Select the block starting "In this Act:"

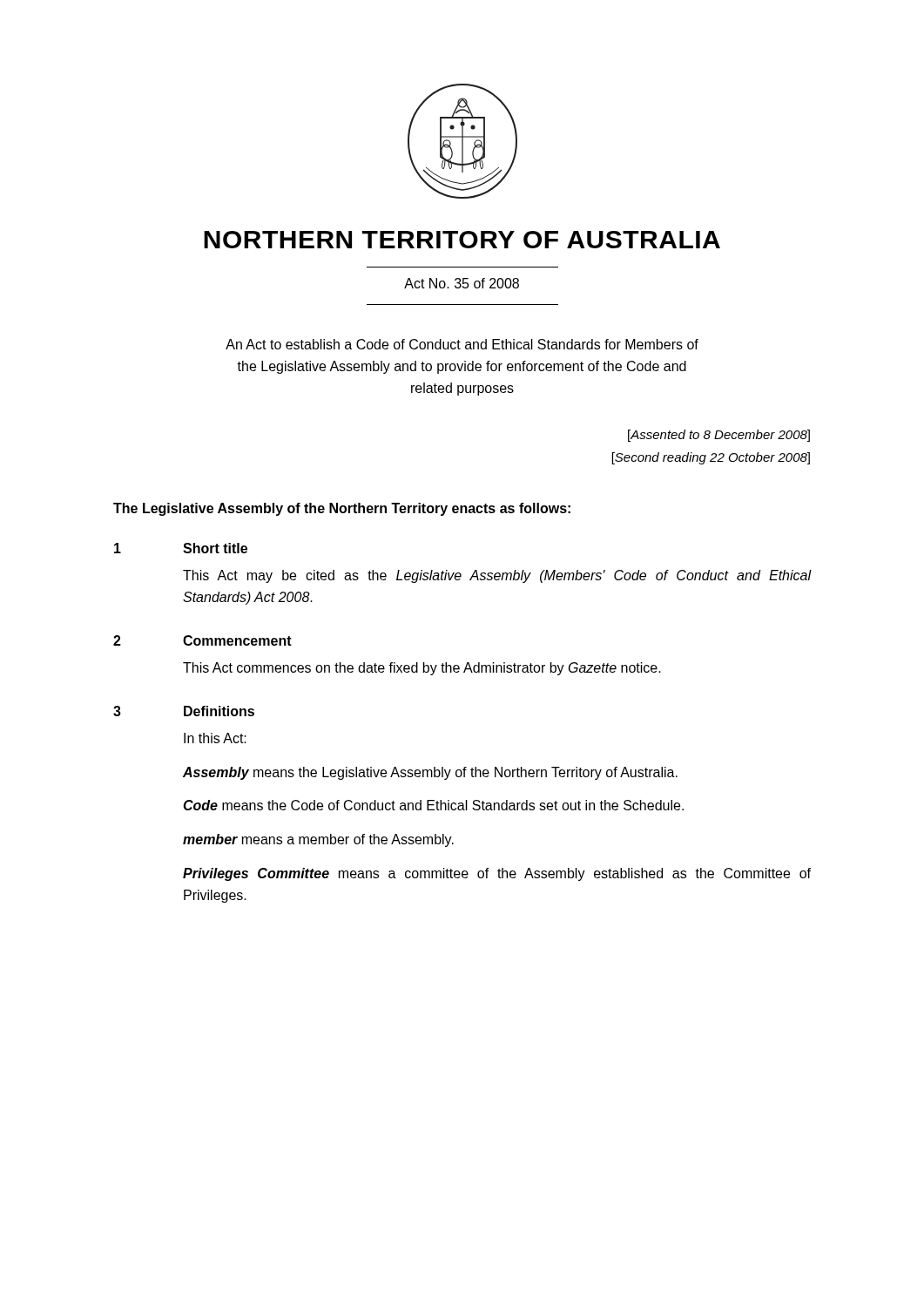pyautogui.click(x=215, y=738)
